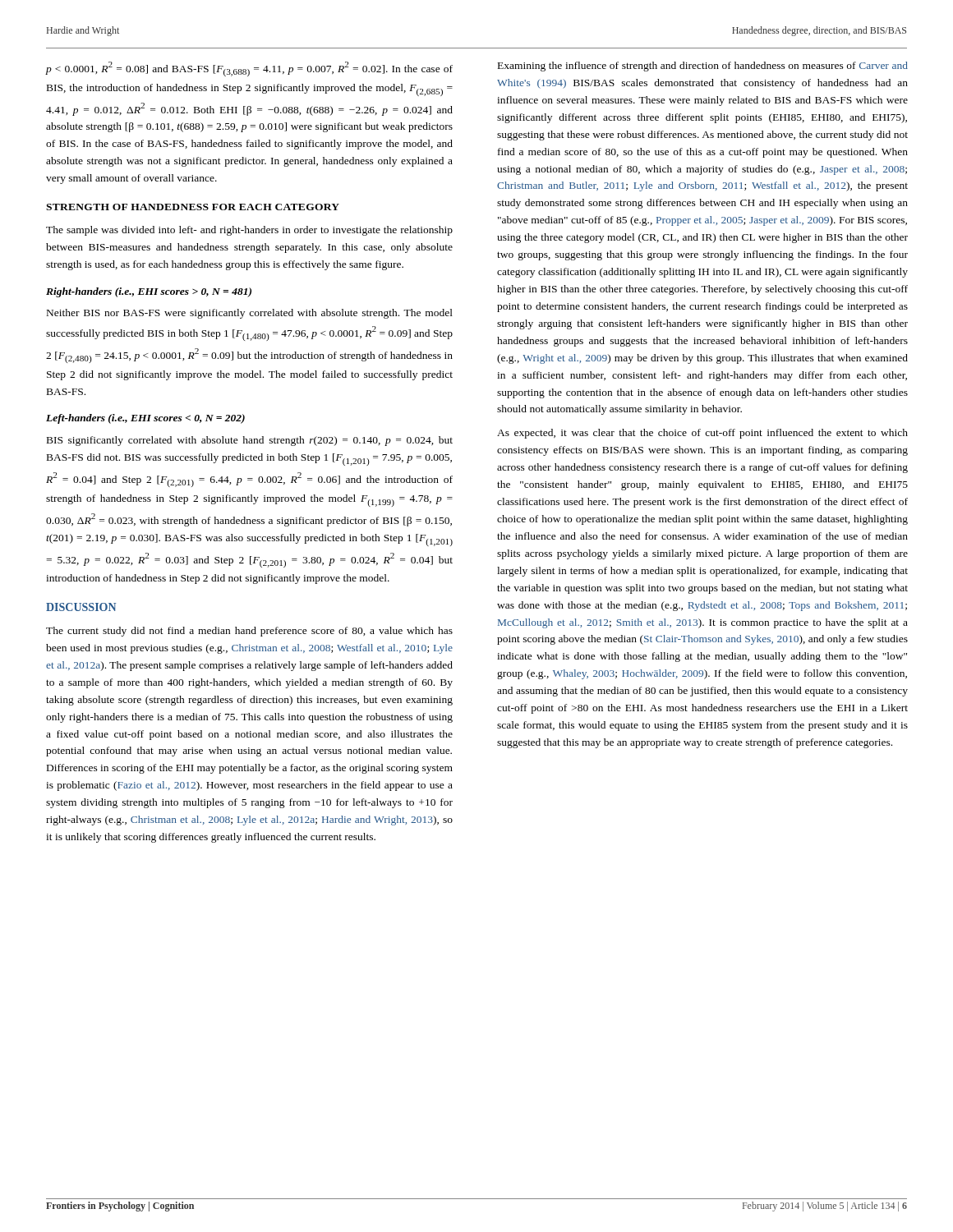Where is the passage that starts "The current study did not find"?

pyautogui.click(x=249, y=734)
